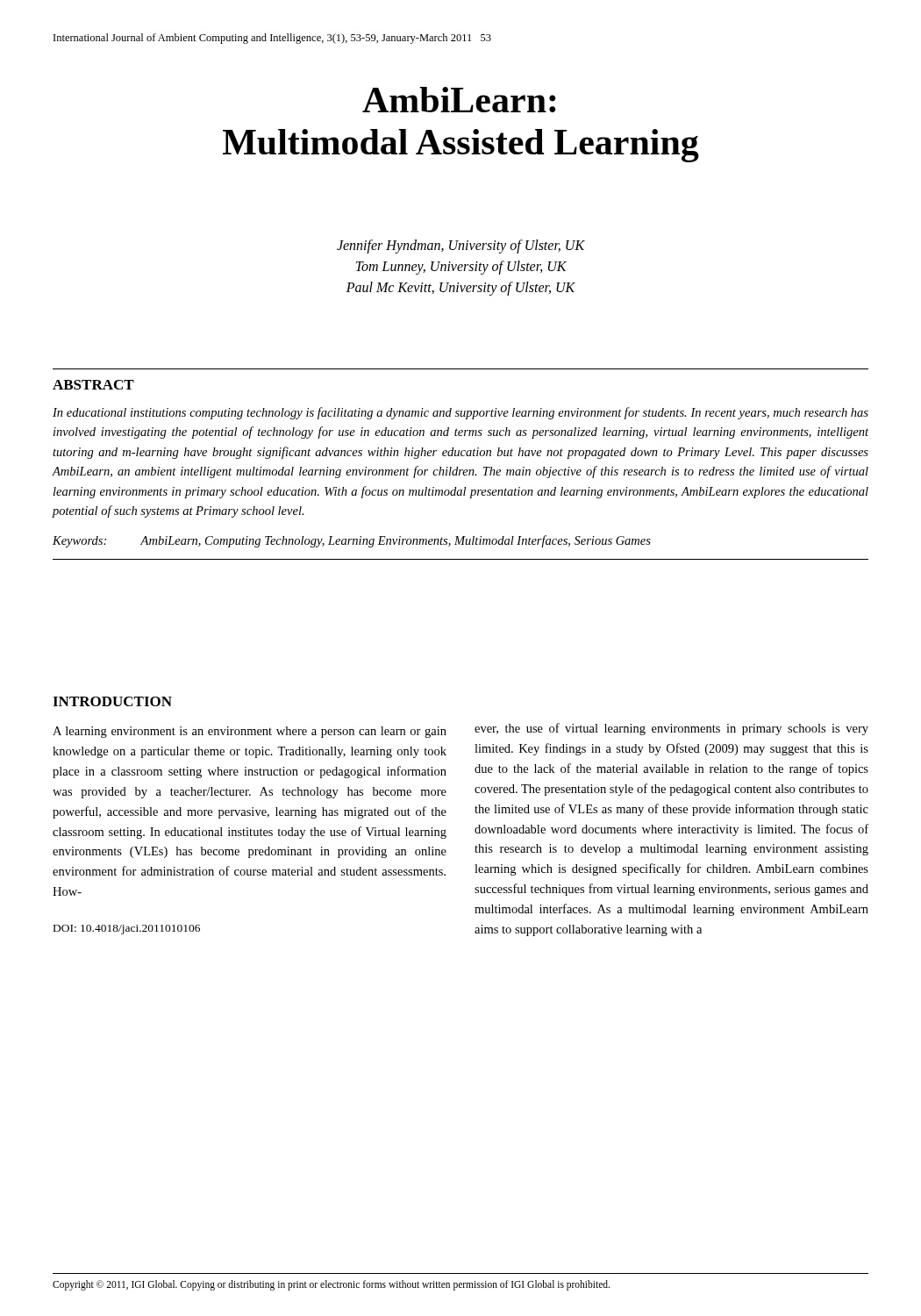Where does it say "Jennifer Hyndman, University of Ulster, UK"?
The width and height of the screenshot is (921, 1316).
(460, 246)
